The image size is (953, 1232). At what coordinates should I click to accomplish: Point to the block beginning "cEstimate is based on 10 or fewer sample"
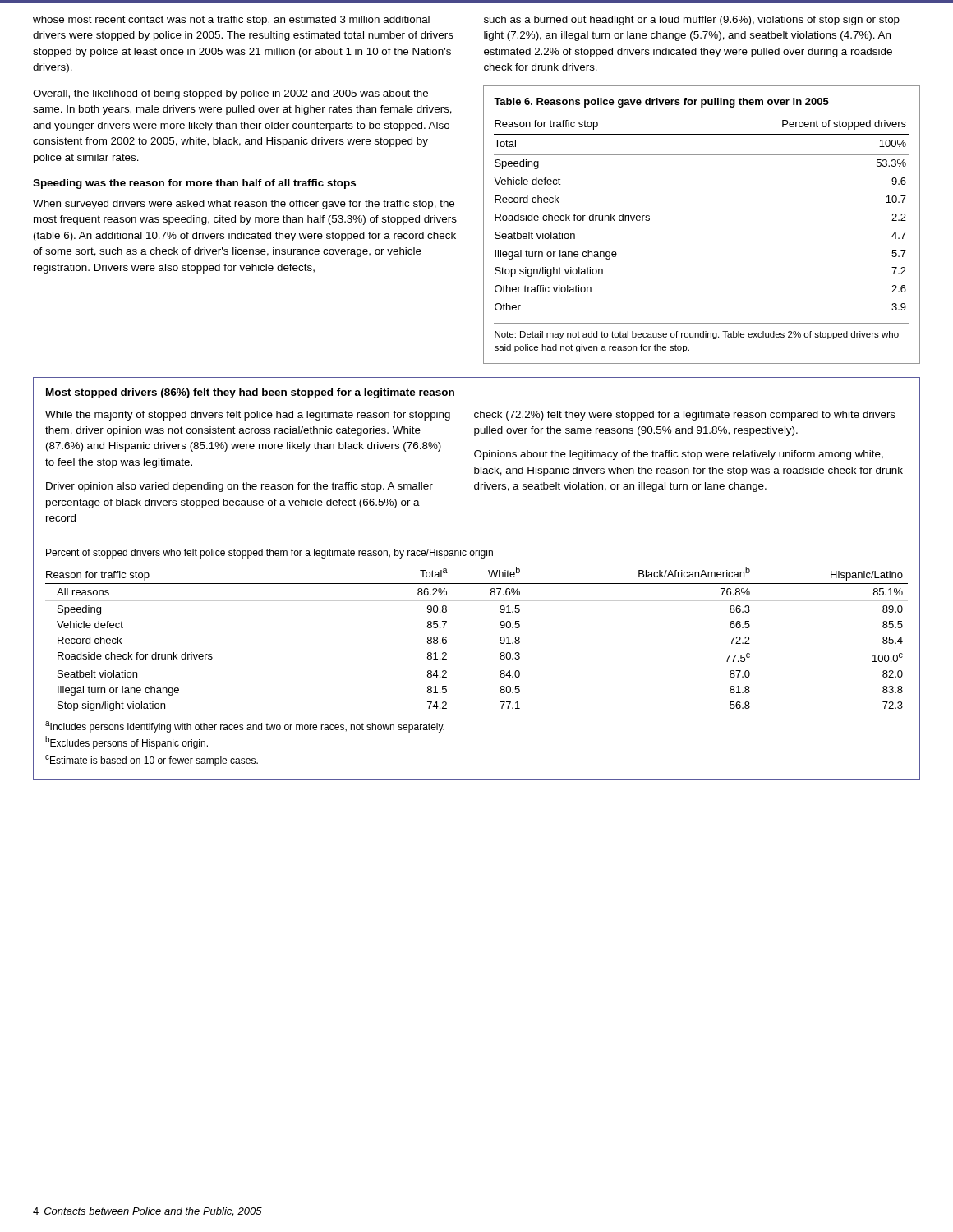pos(152,759)
